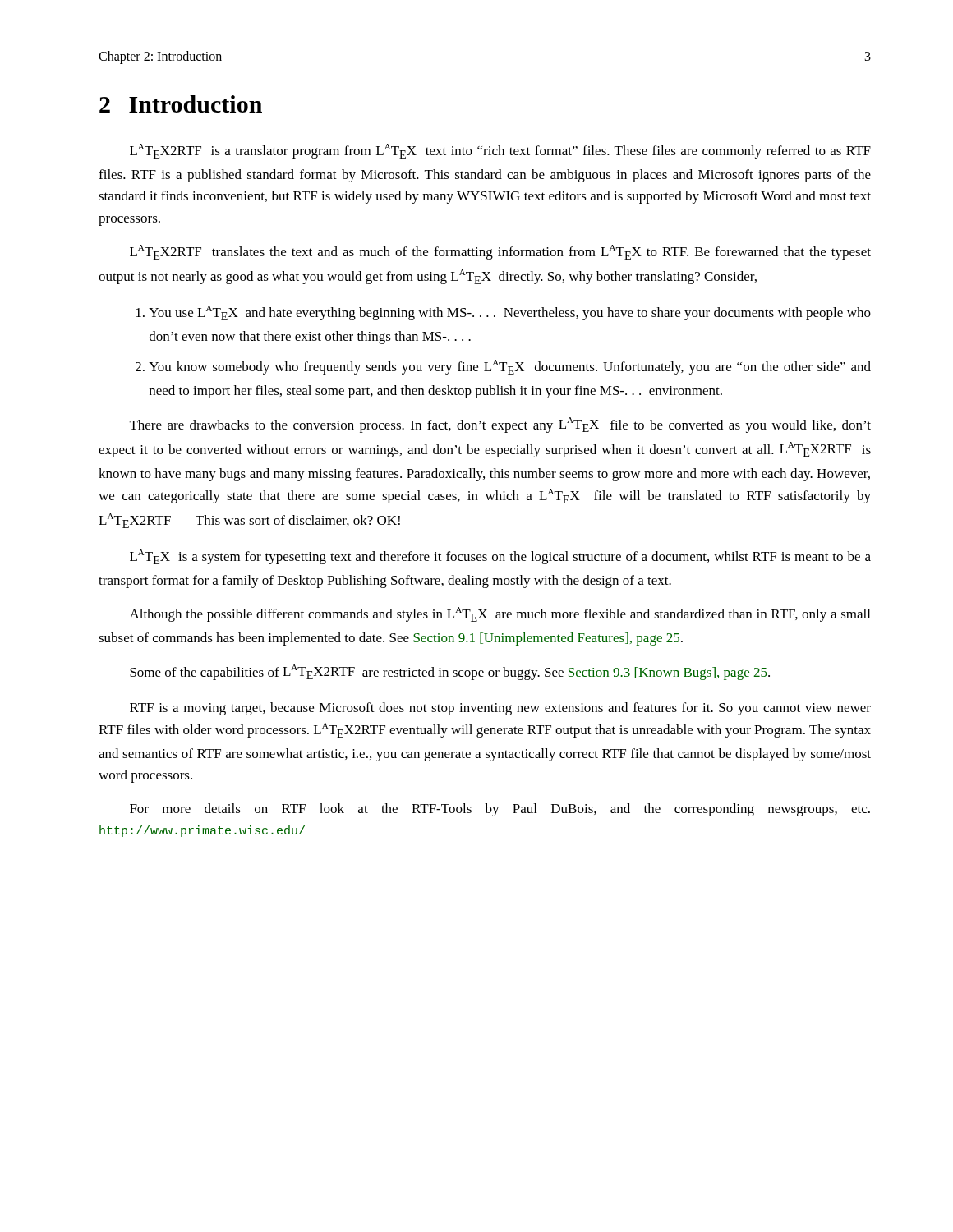Click on the title that reads "2 Introduction"

click(x=180, y=104)
